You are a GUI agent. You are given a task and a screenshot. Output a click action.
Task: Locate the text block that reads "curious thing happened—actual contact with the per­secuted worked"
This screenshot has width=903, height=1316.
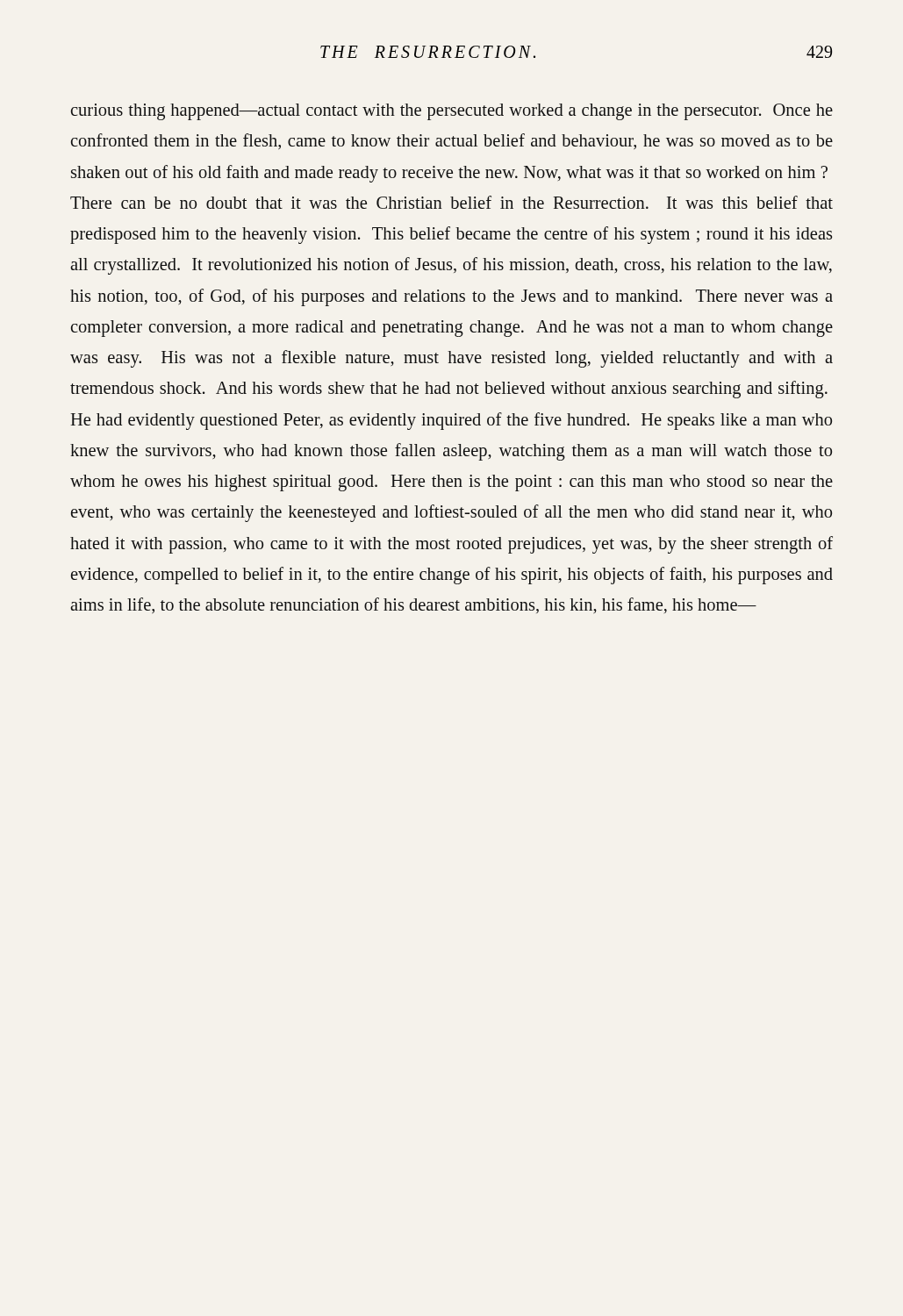click(452, 357)
